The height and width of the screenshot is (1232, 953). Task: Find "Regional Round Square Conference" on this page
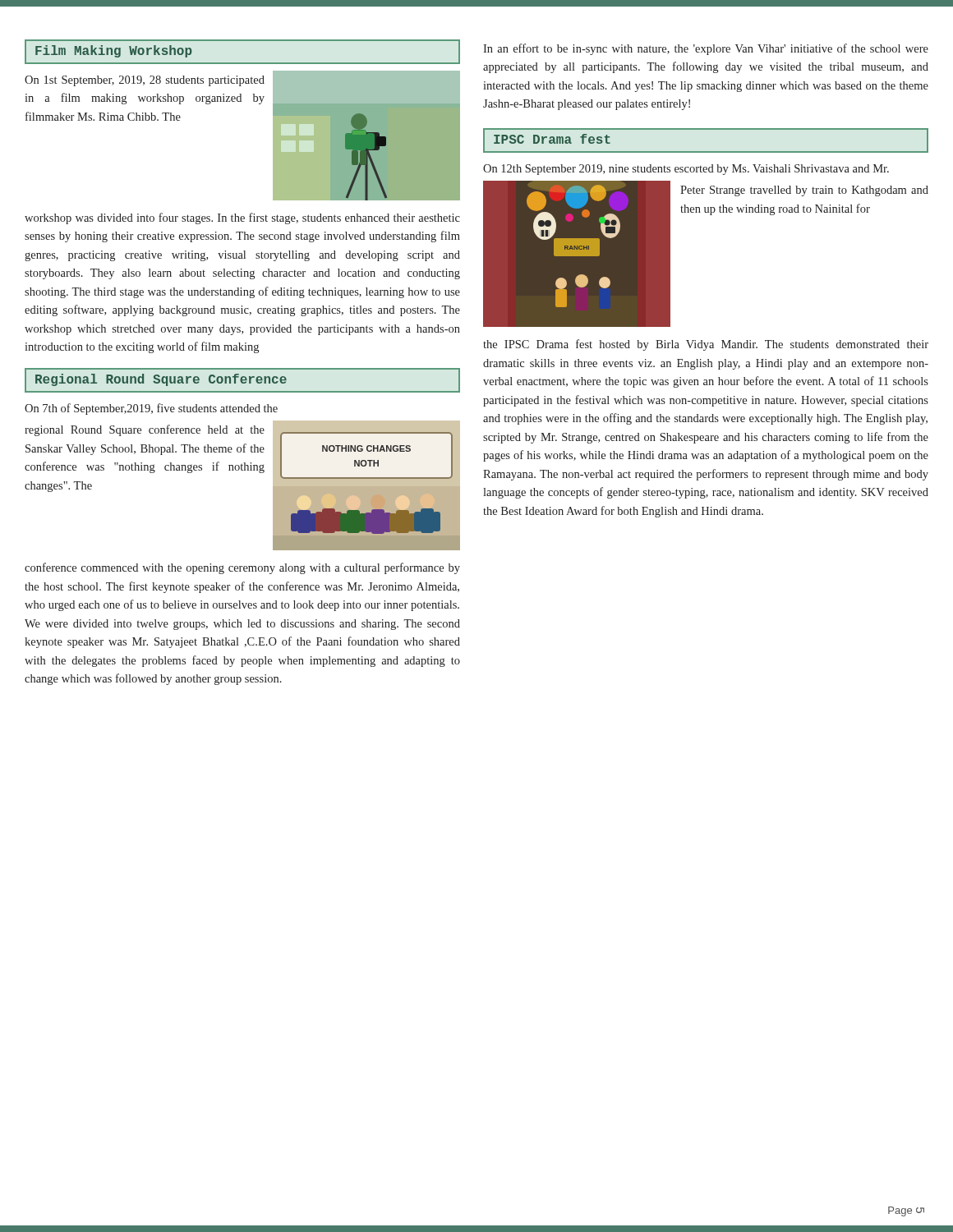161,380
